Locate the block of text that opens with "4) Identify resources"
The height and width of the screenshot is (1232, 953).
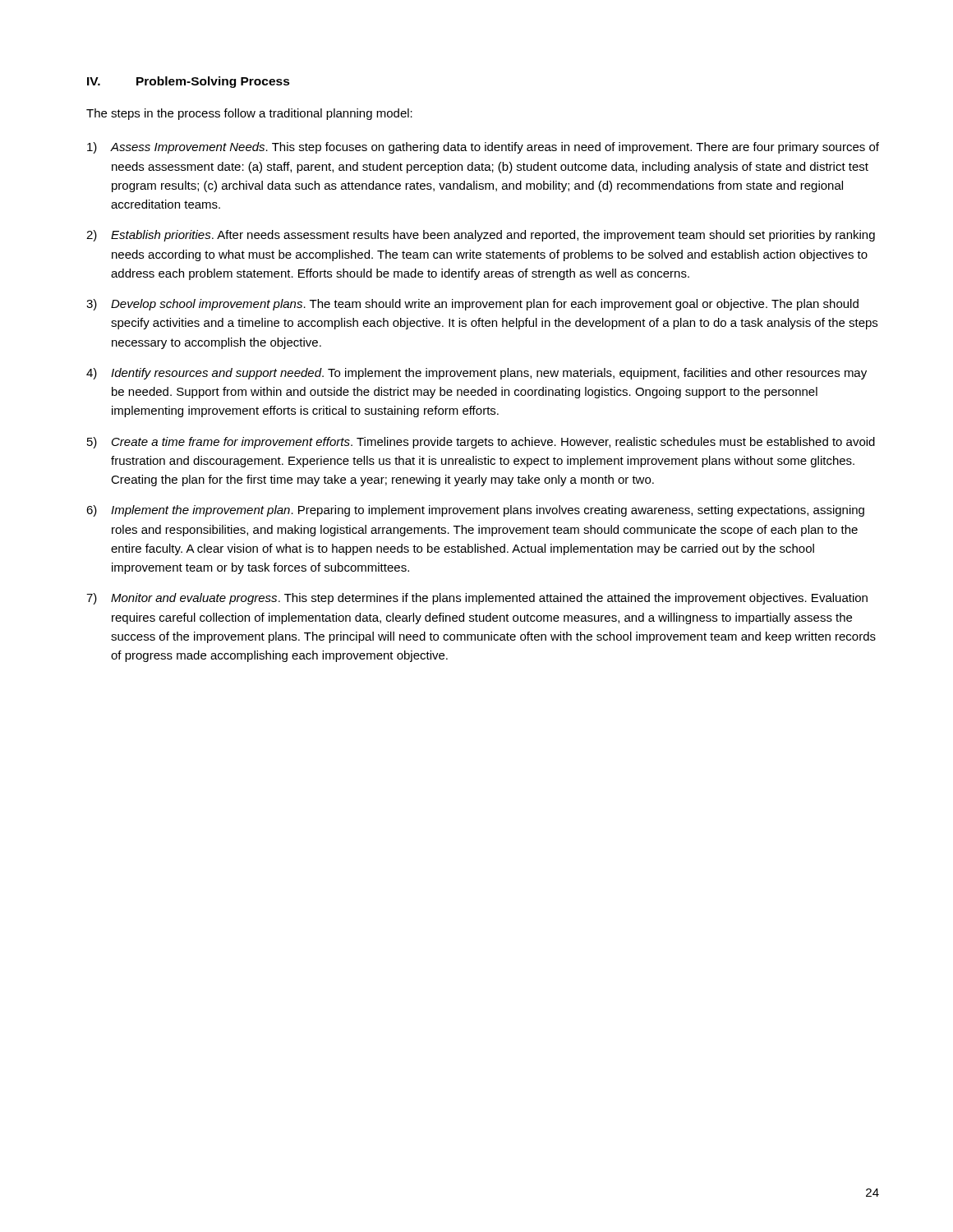coord(483,391)
